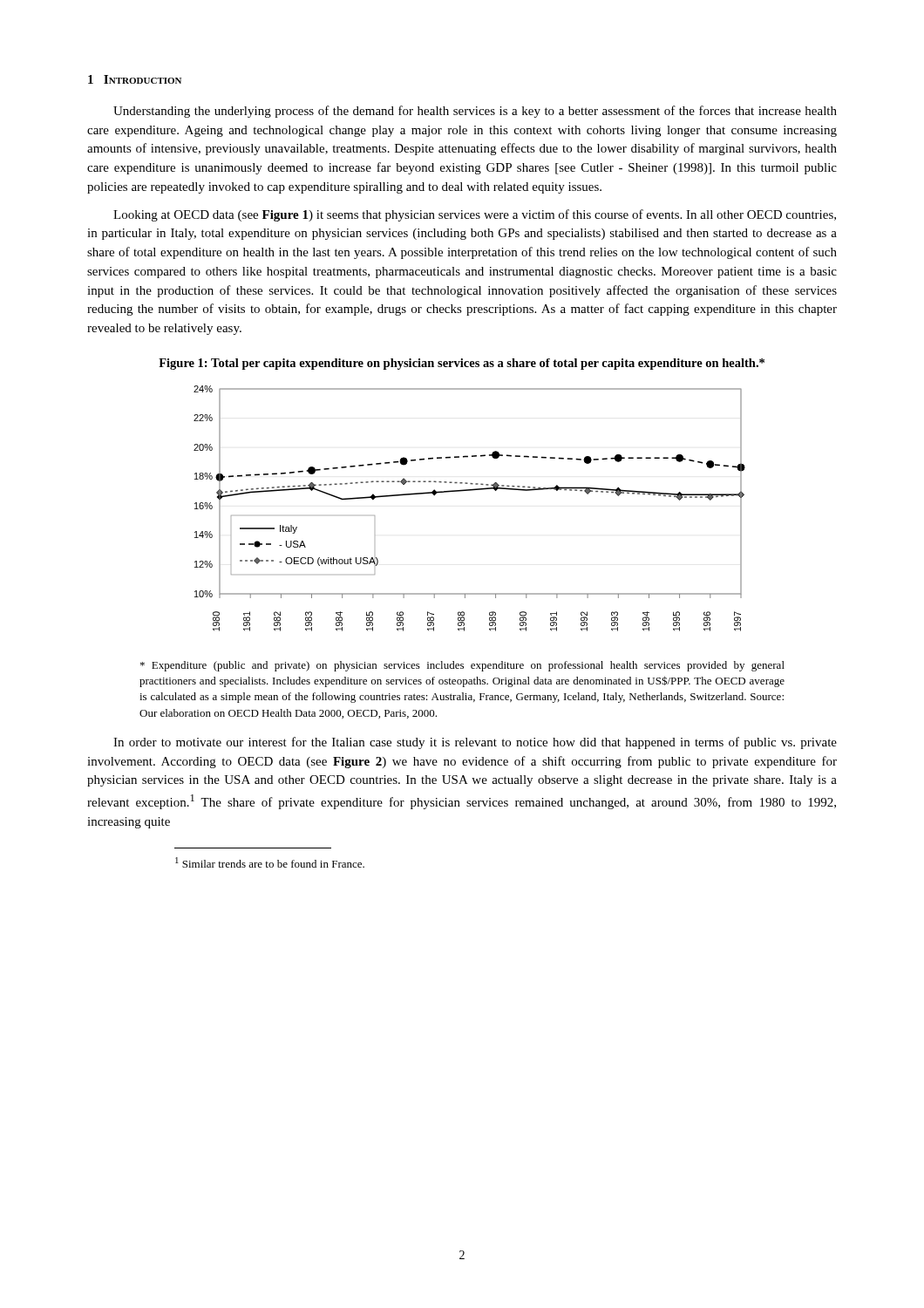Select the text block starting "Expenditure (public and"
The width and height of the screenshot is (924, 1308).
click(x=462, y=689)
